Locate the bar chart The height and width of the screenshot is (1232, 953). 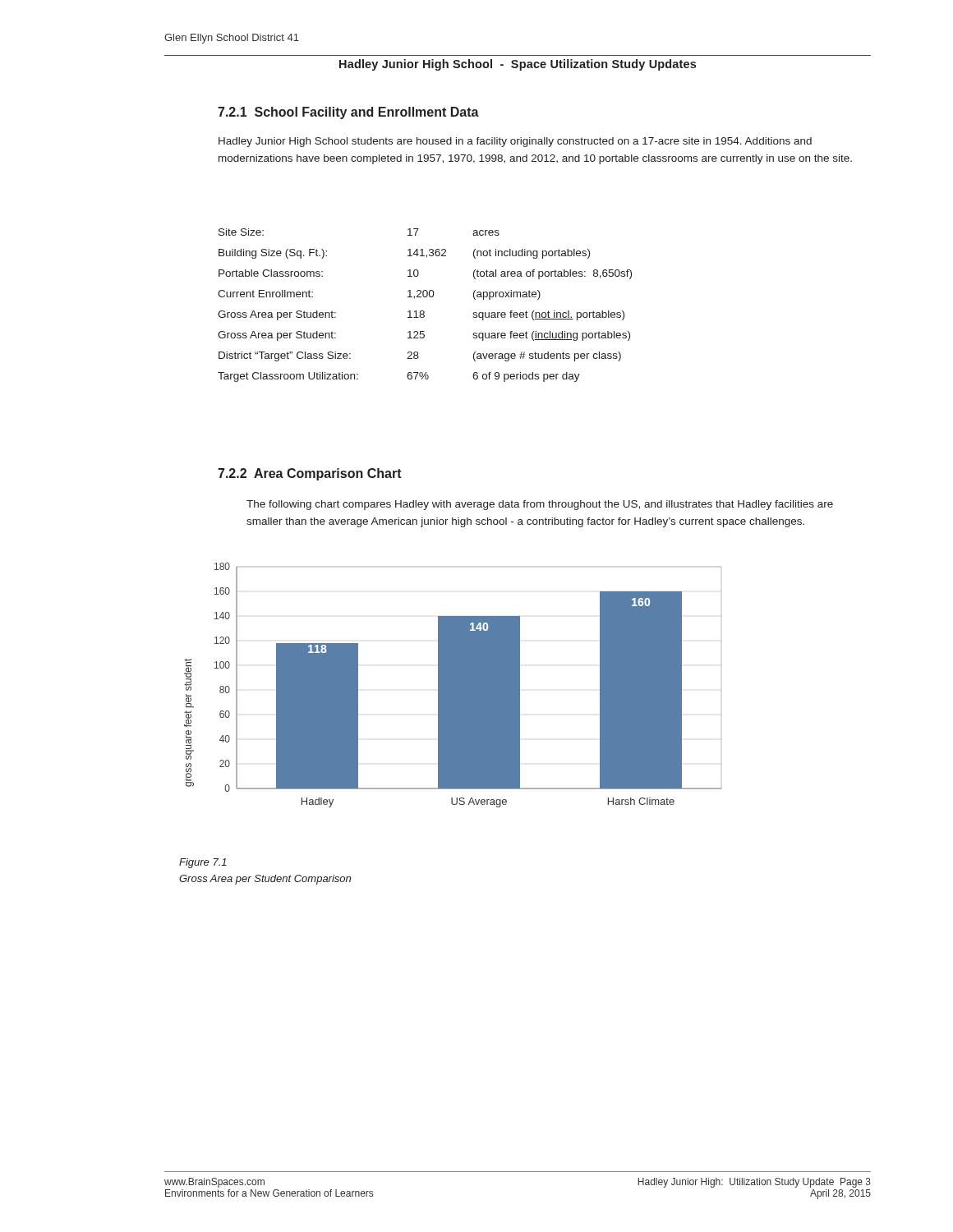pos(458,702)
